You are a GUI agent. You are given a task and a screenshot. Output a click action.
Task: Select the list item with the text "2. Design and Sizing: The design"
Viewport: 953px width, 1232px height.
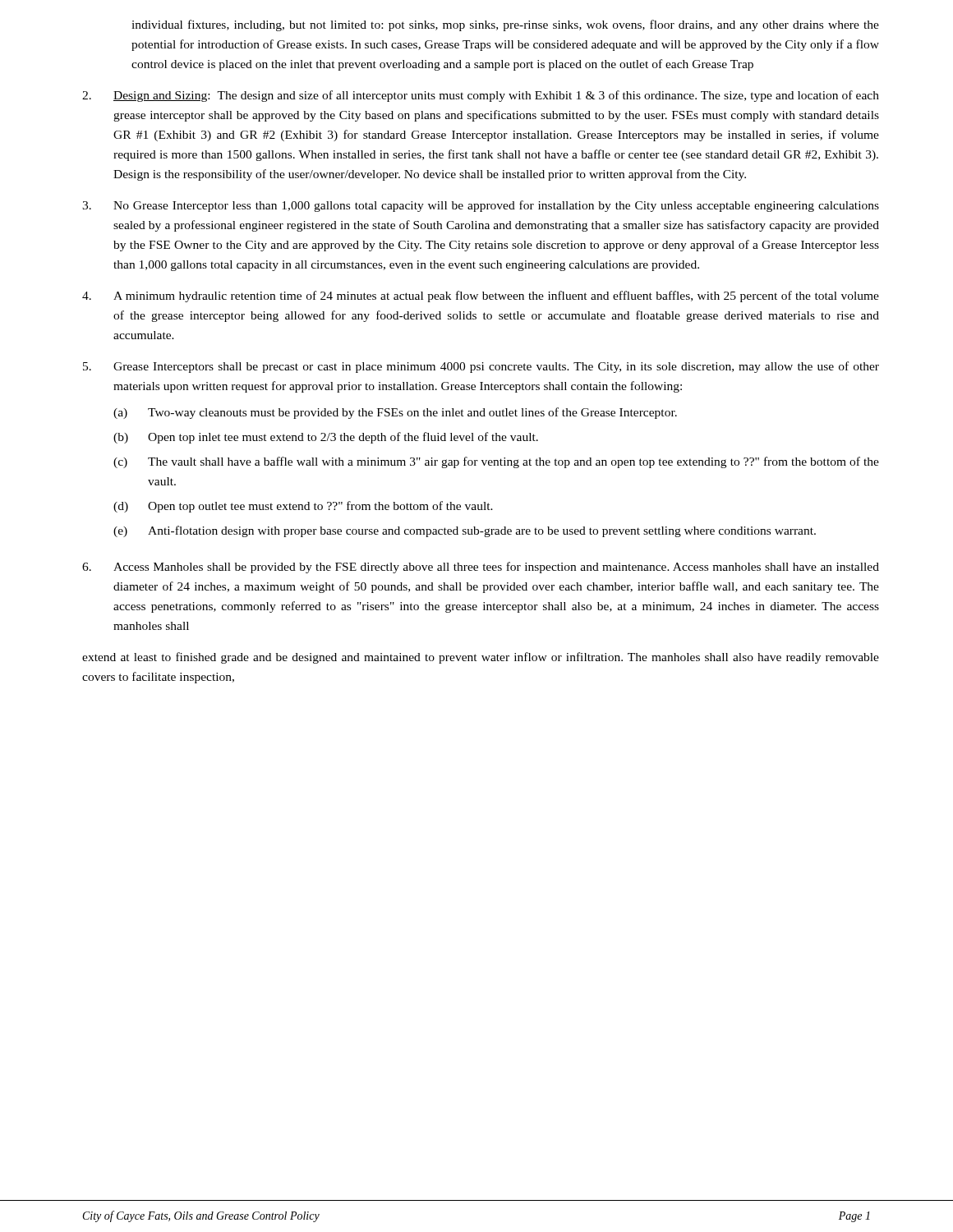(x=481, y=135)
